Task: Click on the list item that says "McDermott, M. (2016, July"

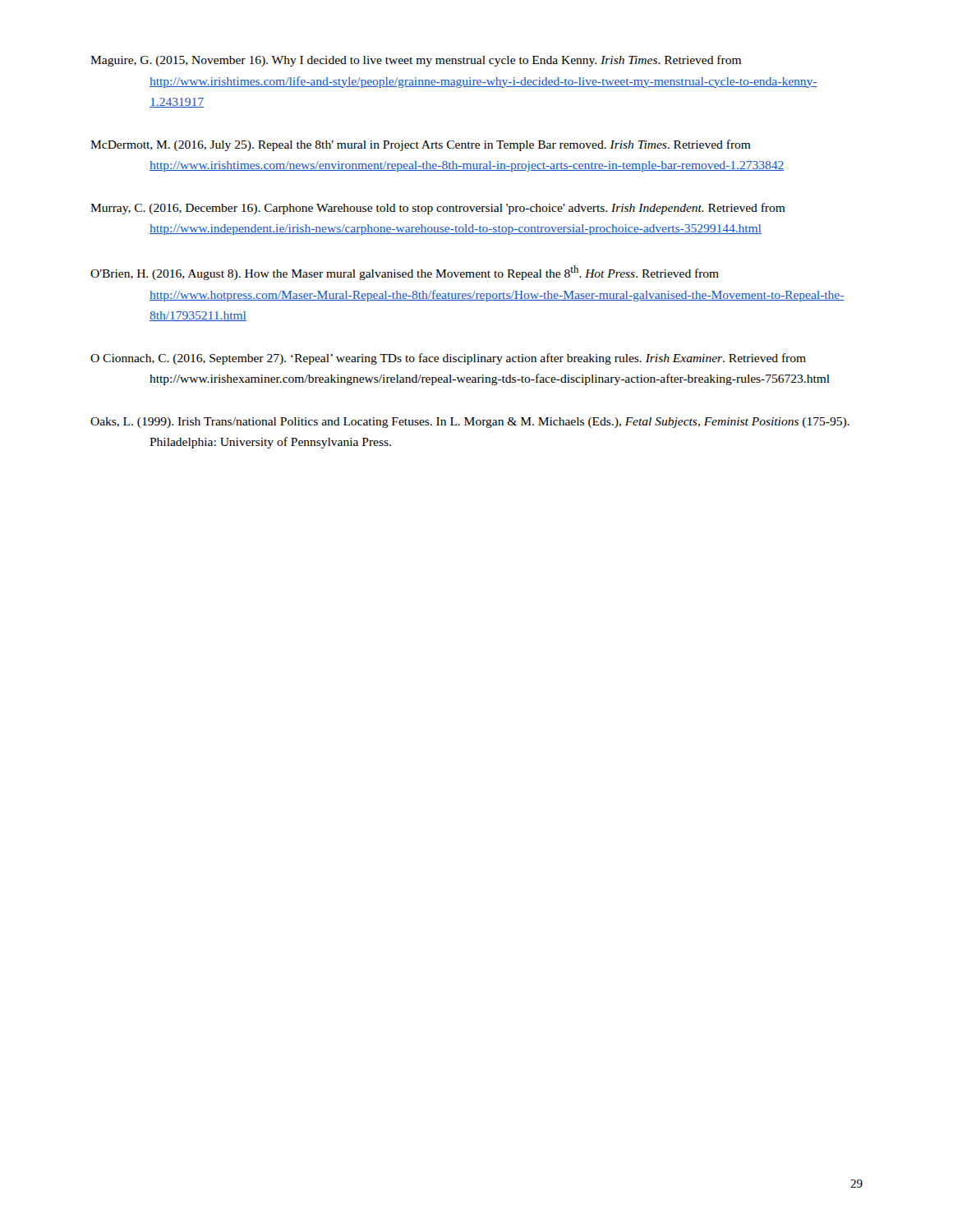Action: 437,154
